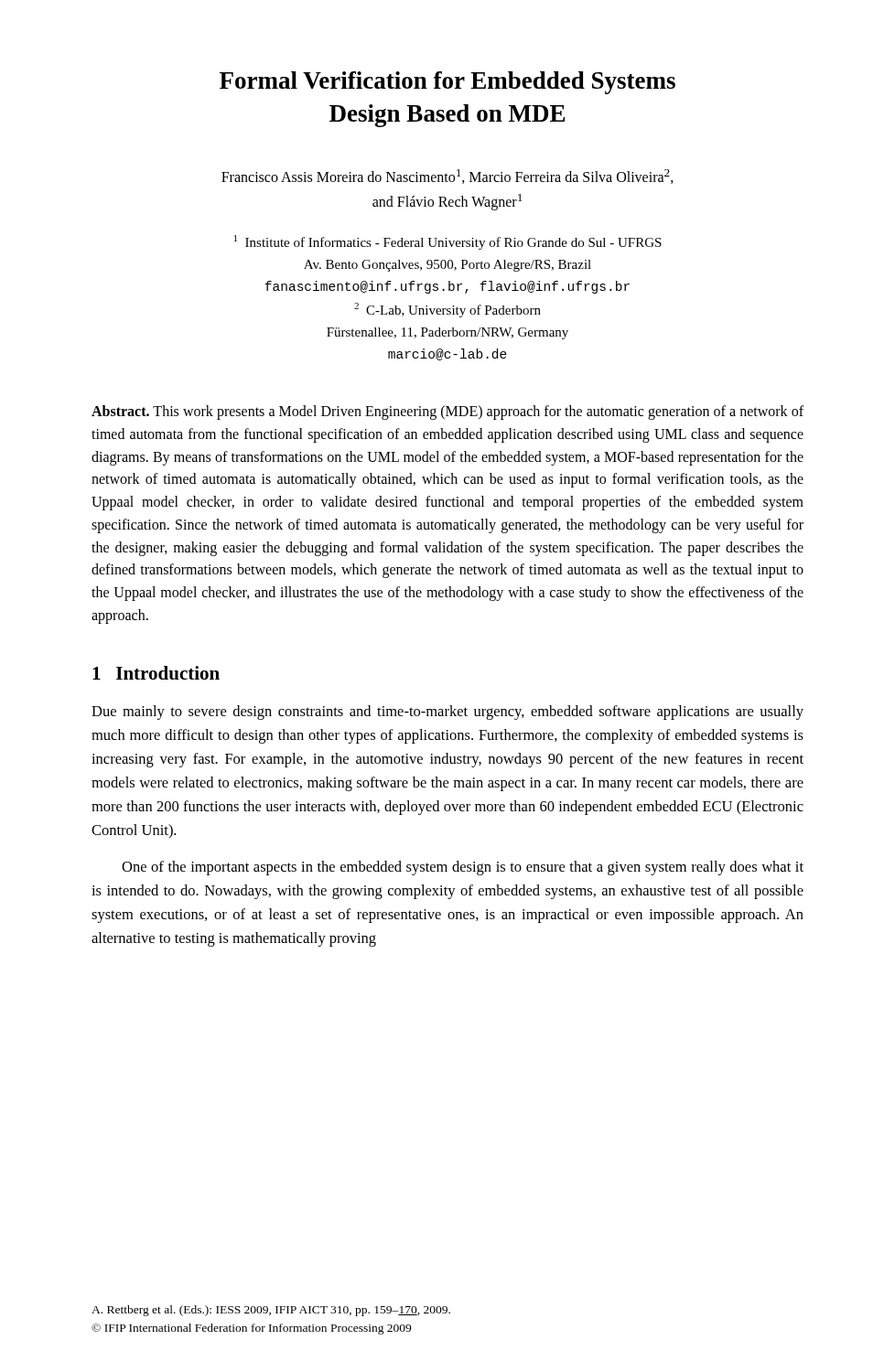Point to the region starting "Due mainly to severe design constraints"
Screen dimensions: 1372x895
point(448,771)
